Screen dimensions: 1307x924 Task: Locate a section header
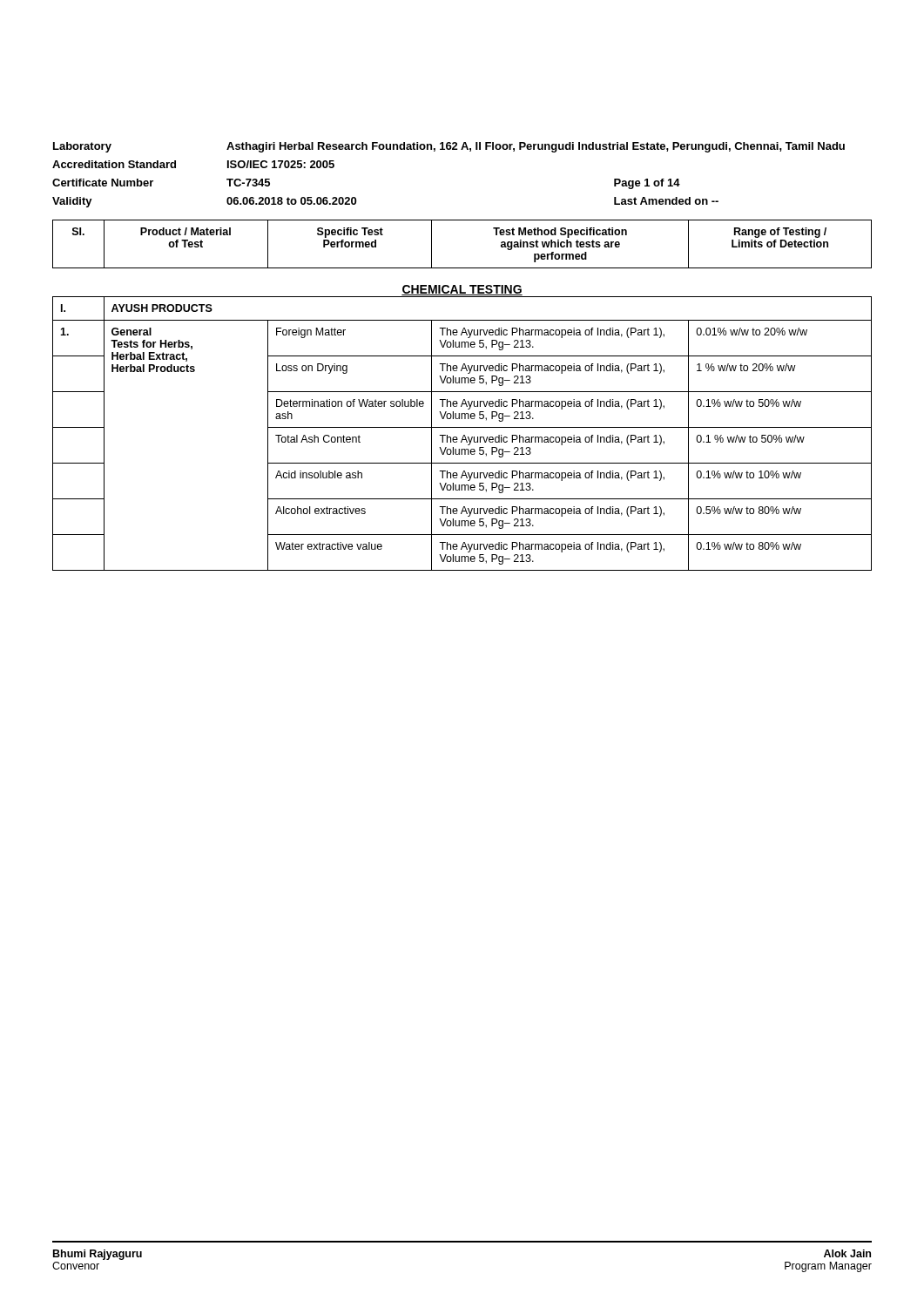[462, 289]
